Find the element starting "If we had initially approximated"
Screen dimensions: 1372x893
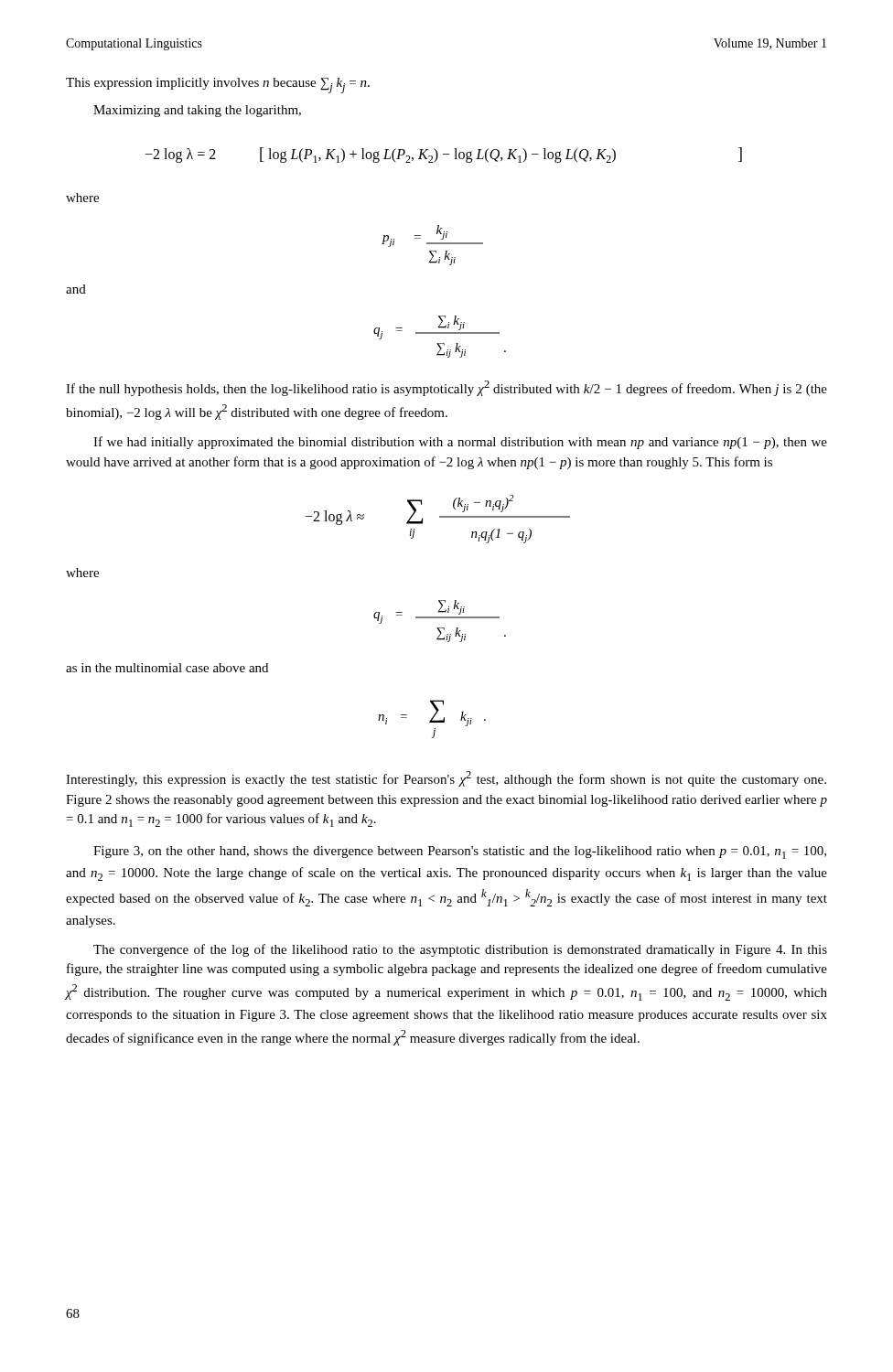[x=446, y=452]
